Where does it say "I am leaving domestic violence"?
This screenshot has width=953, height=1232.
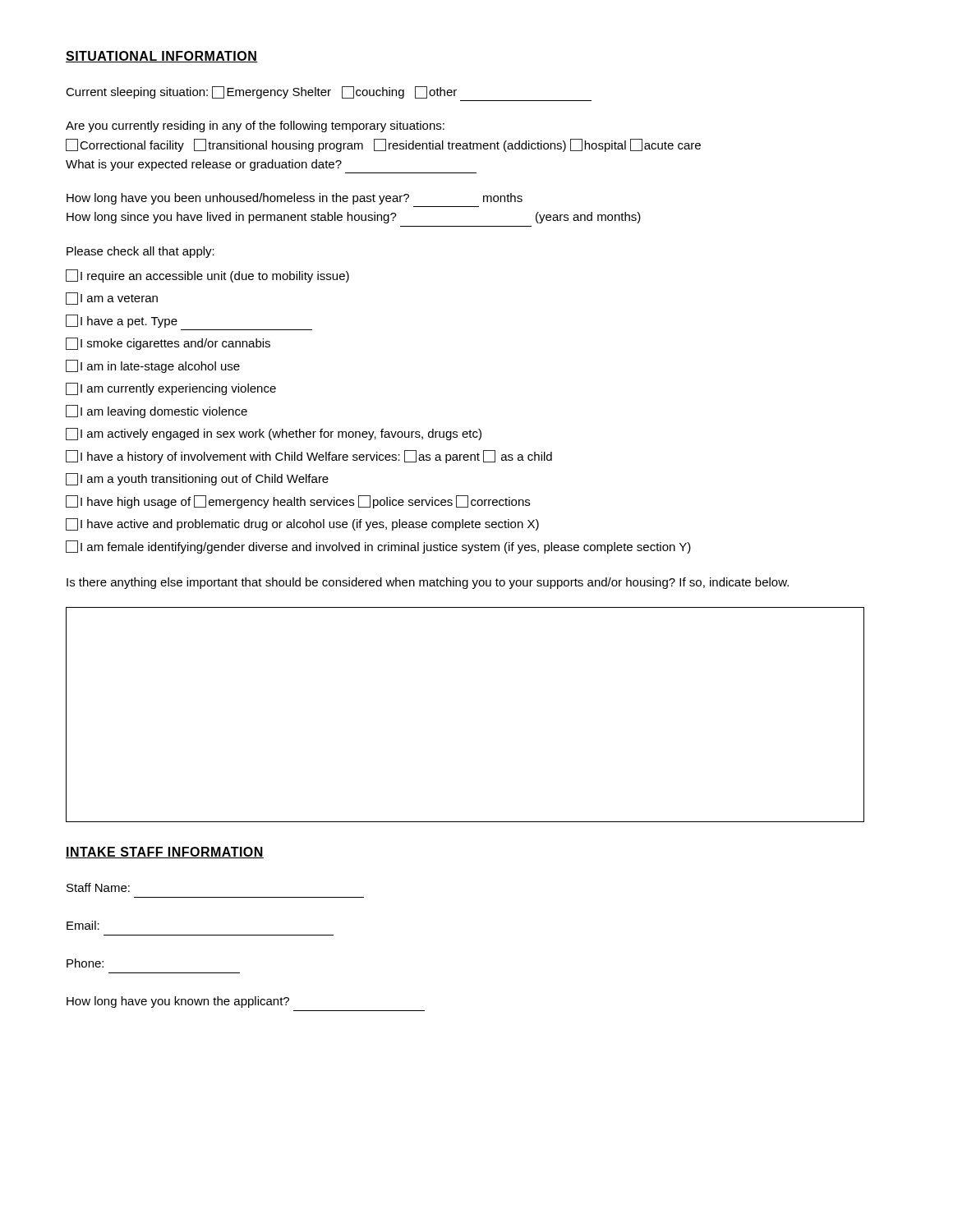tap(157, 411)
